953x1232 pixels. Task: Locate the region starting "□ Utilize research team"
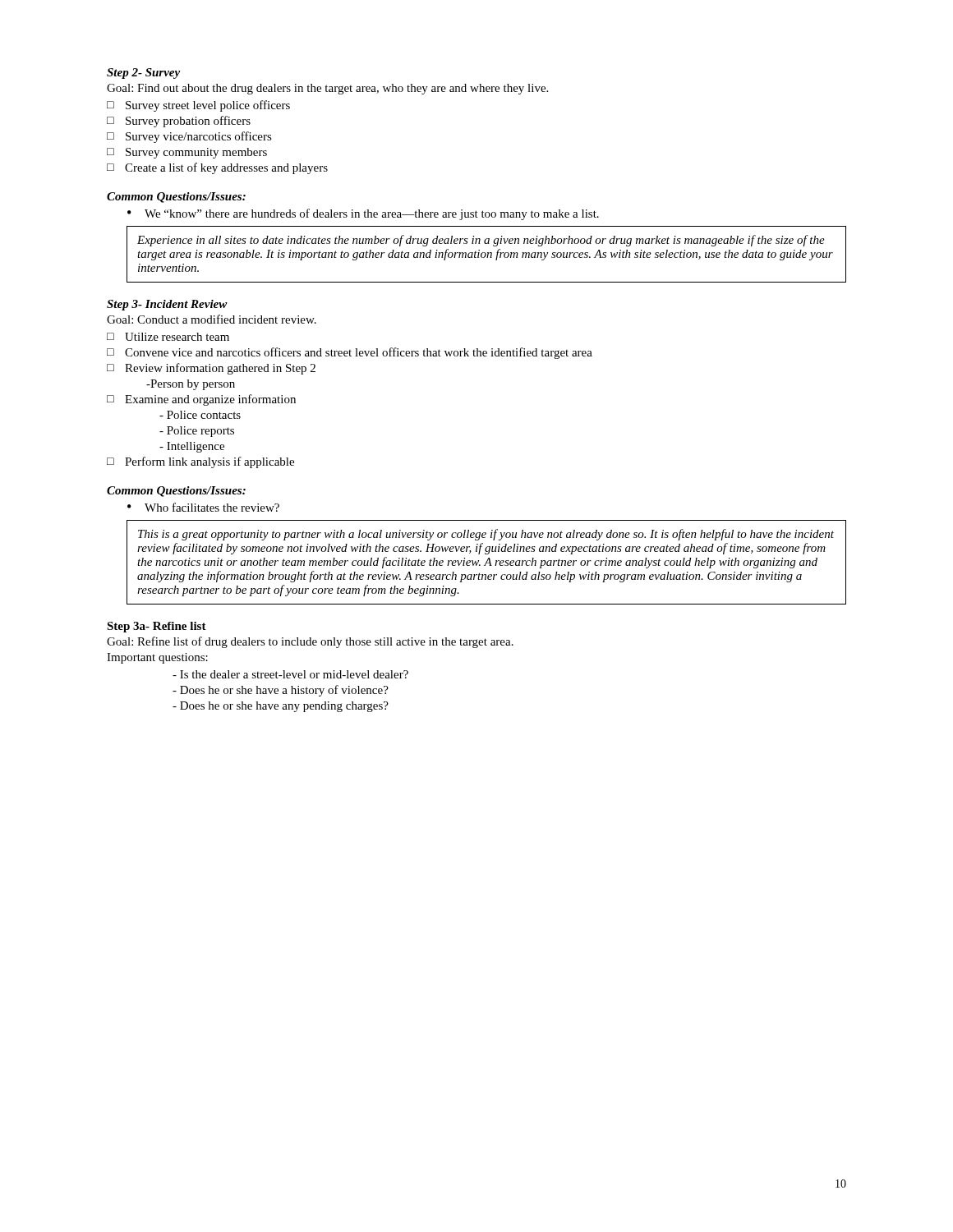coord(168,337)
